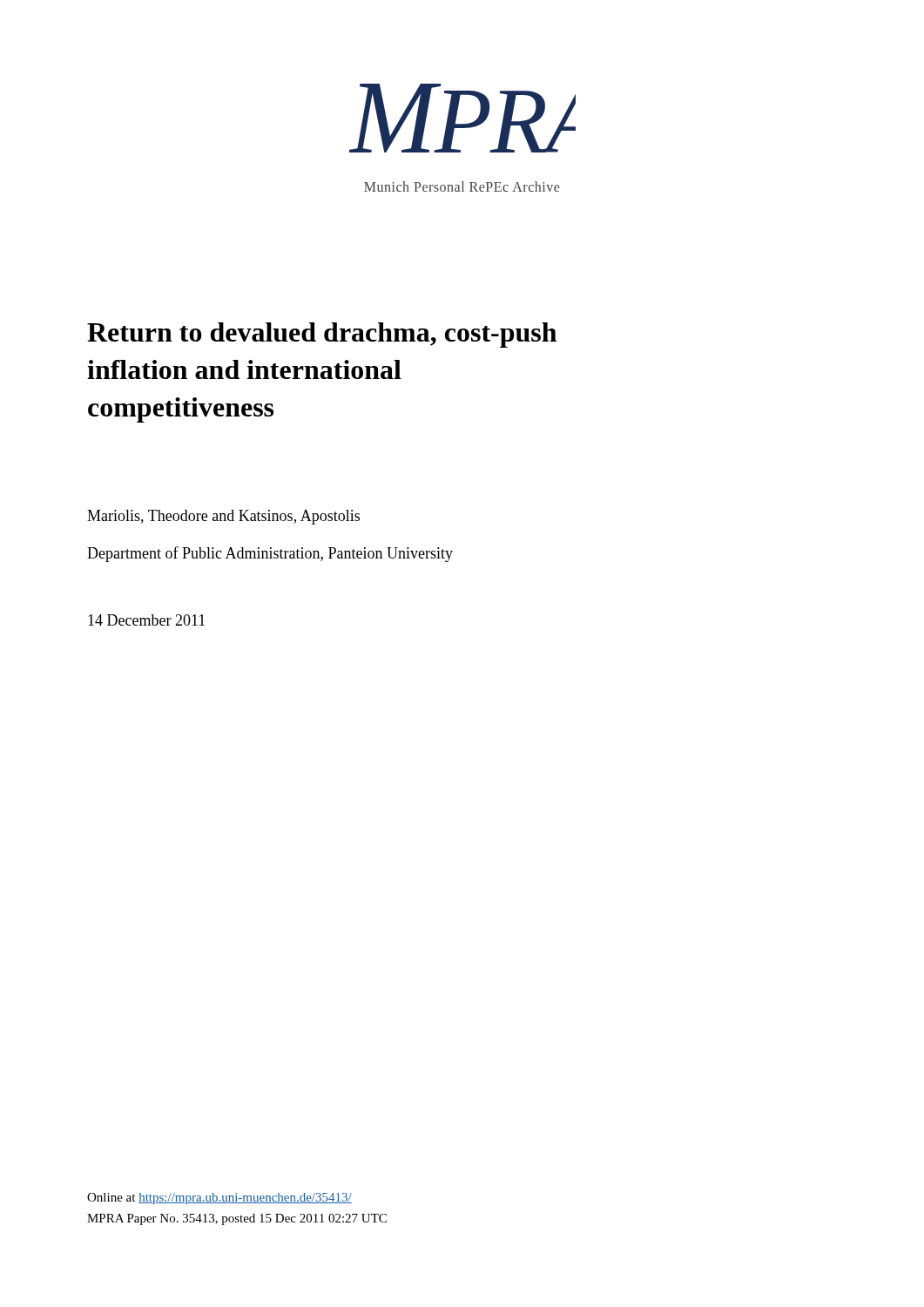Find the block starting "Return to devalued drachma,"
Image resolution: width=924 pixels, height=1307 pixels.
tap(392, 370)
